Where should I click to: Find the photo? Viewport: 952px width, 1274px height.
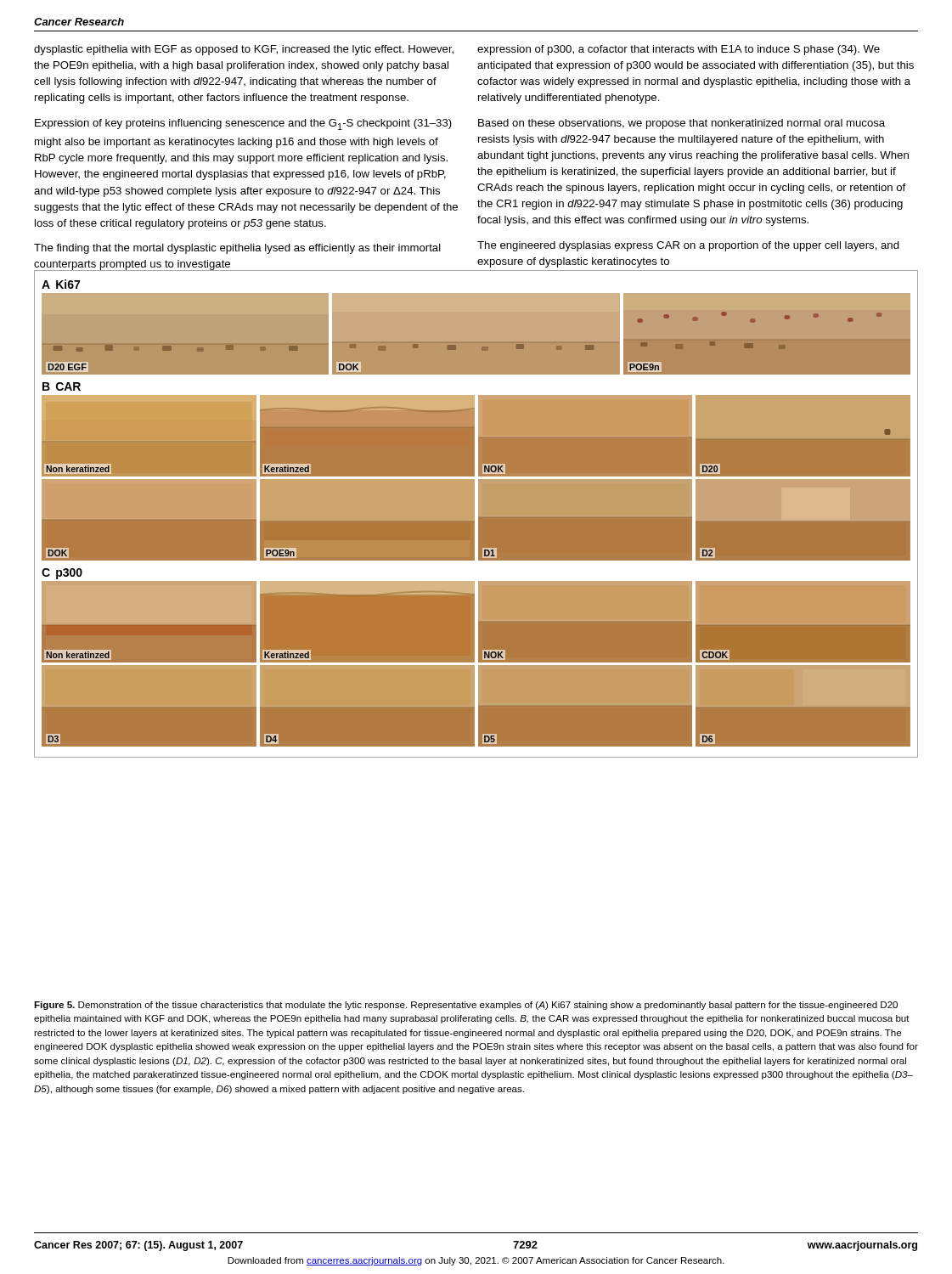[x=476, y=514]
